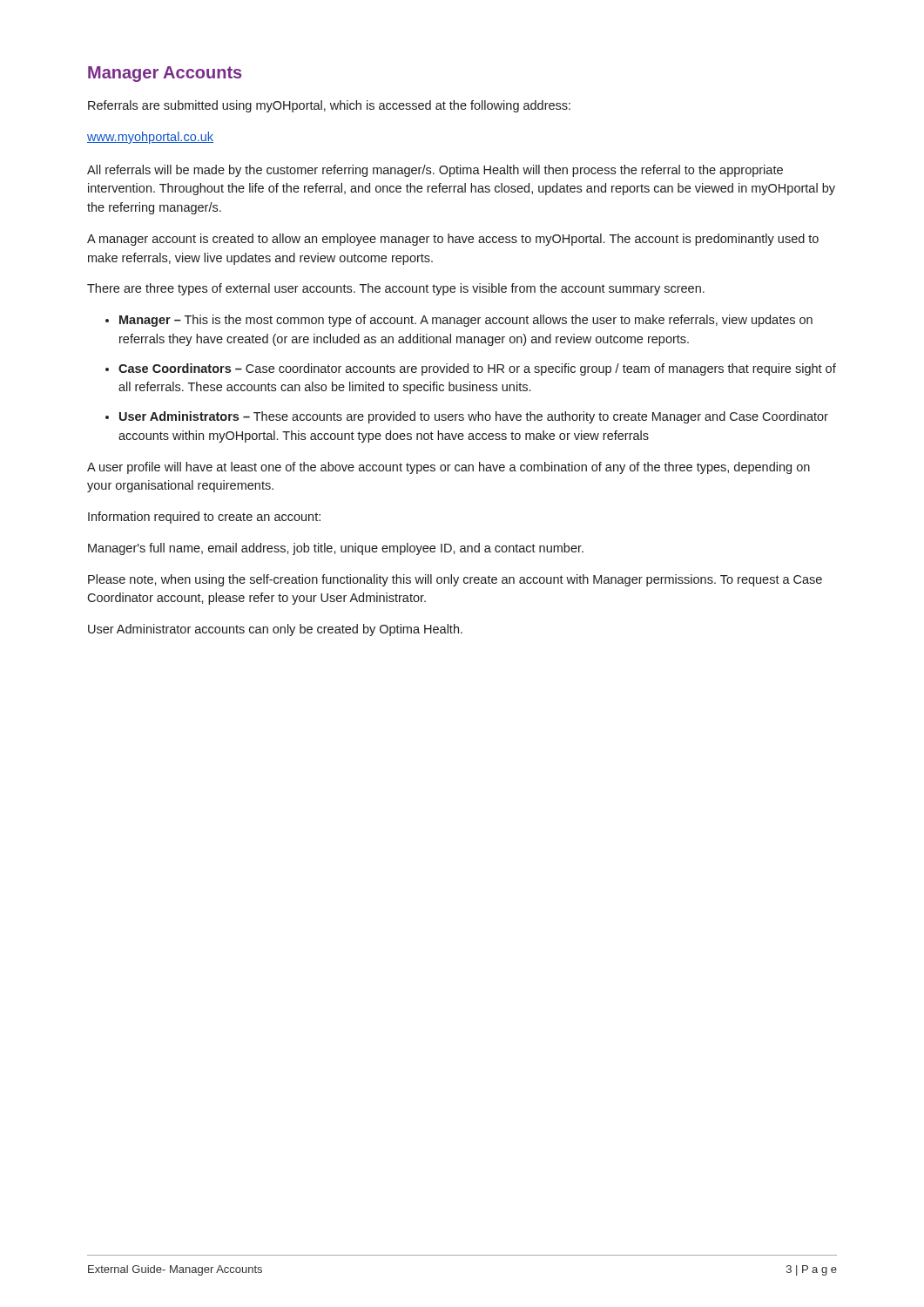Find the region starting "Referrals are submitted"
The height and width of the screenshot is (1307, 924).
pos(462,106)
